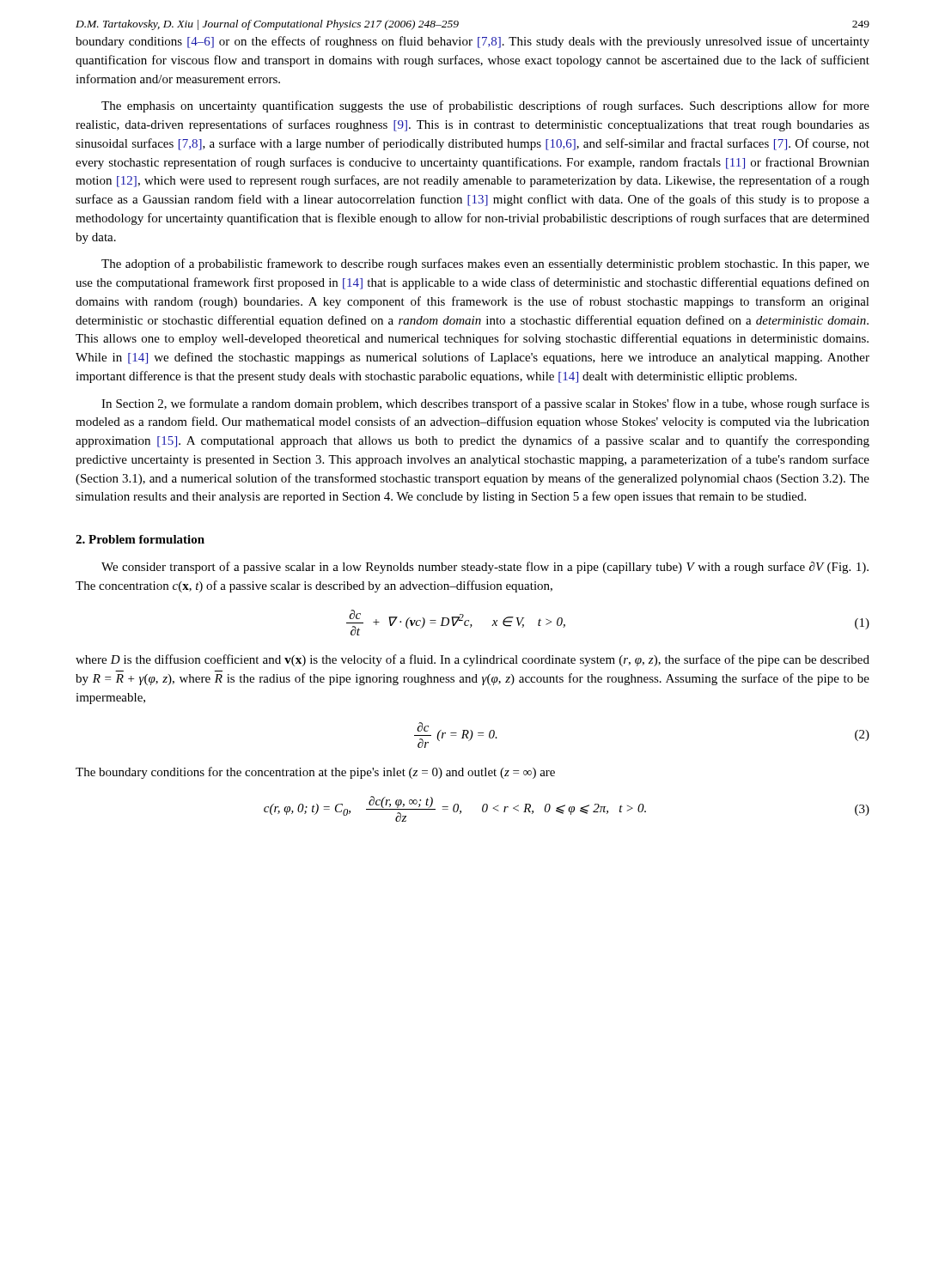
Task: Find the passage starting "boundary conditions [4–6] or"
Action: (x=472, y=61)
